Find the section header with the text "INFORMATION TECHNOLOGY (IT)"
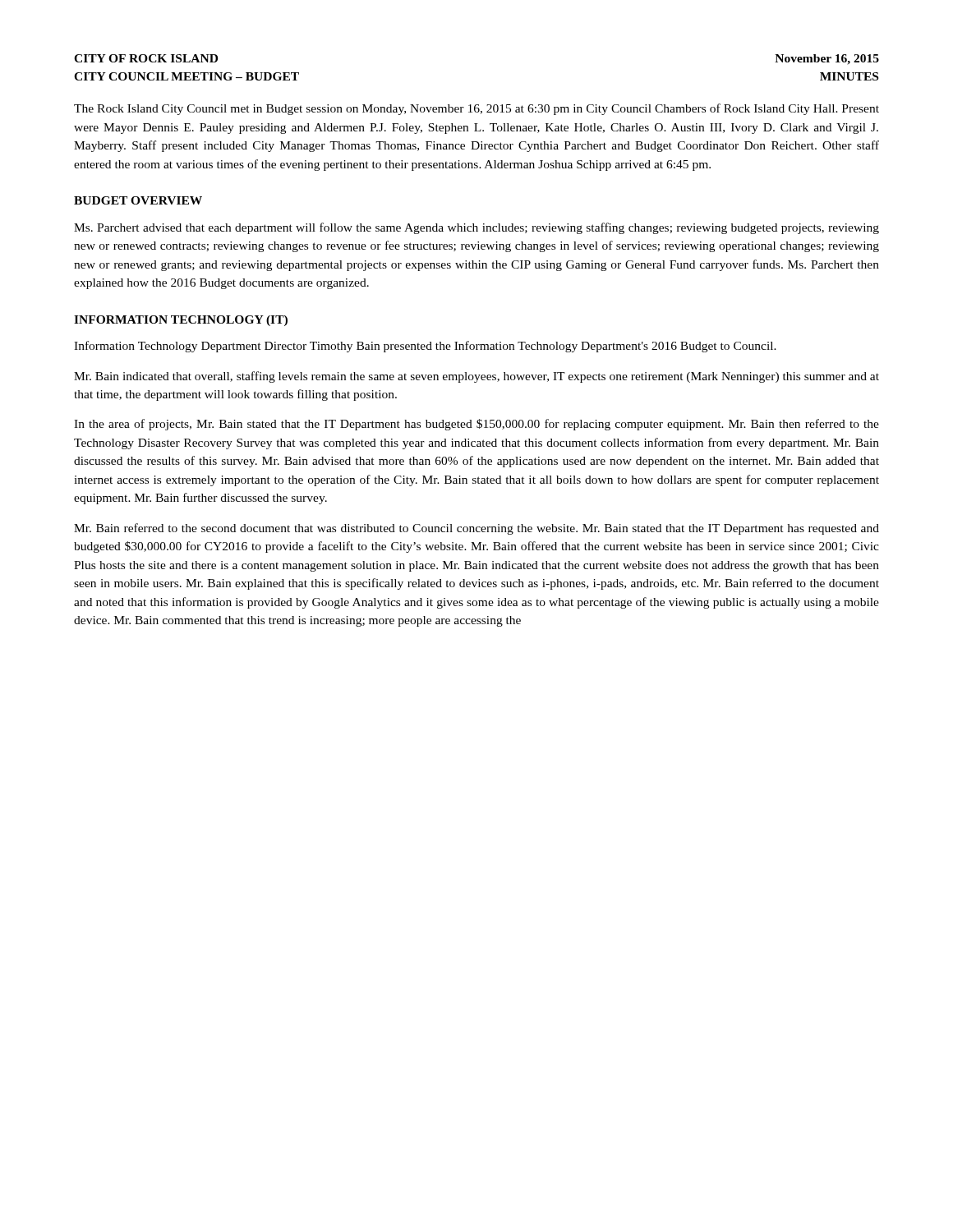953x1232 pixels. 181,319
